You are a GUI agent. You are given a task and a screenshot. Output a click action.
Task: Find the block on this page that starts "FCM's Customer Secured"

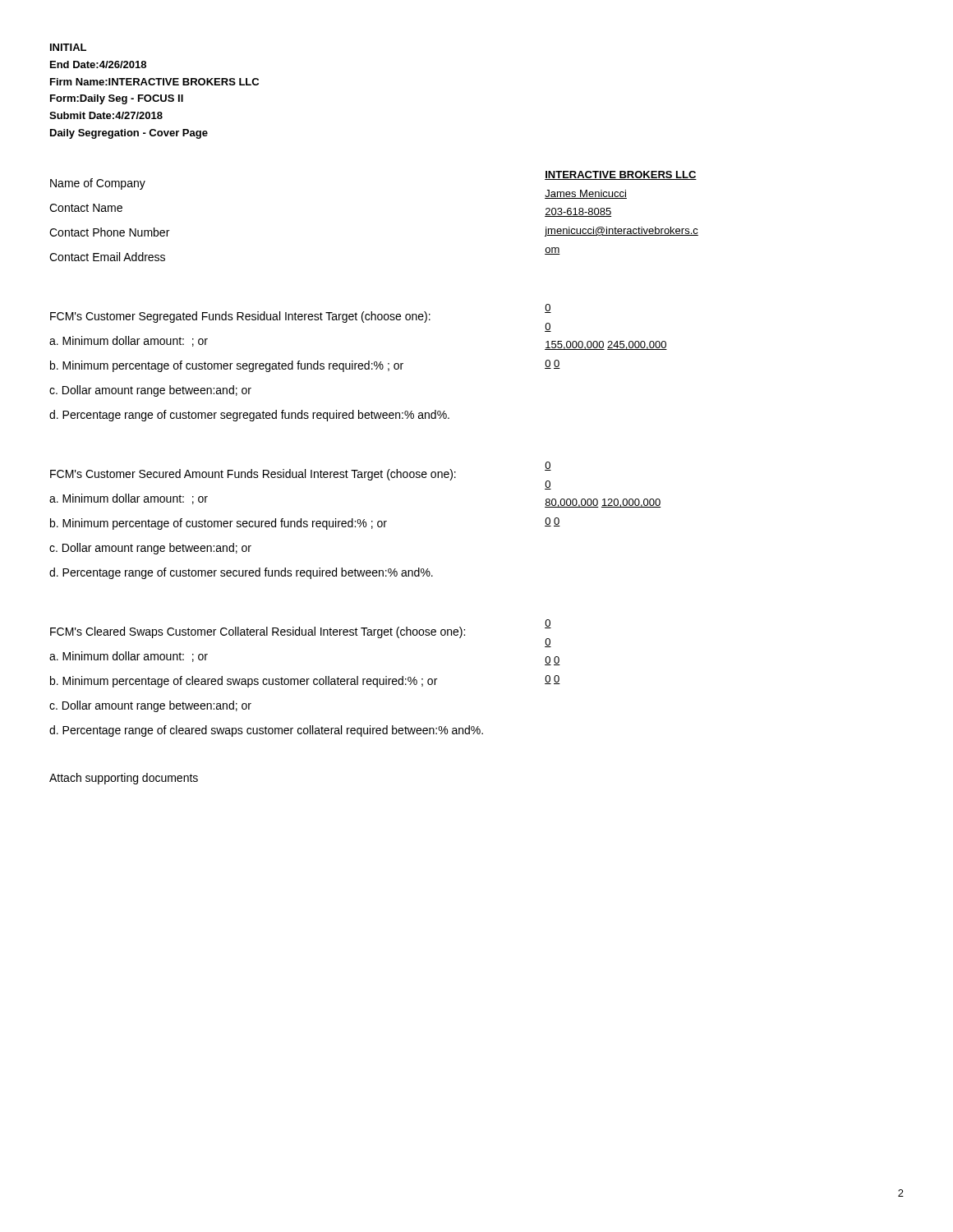click(285, 523)
